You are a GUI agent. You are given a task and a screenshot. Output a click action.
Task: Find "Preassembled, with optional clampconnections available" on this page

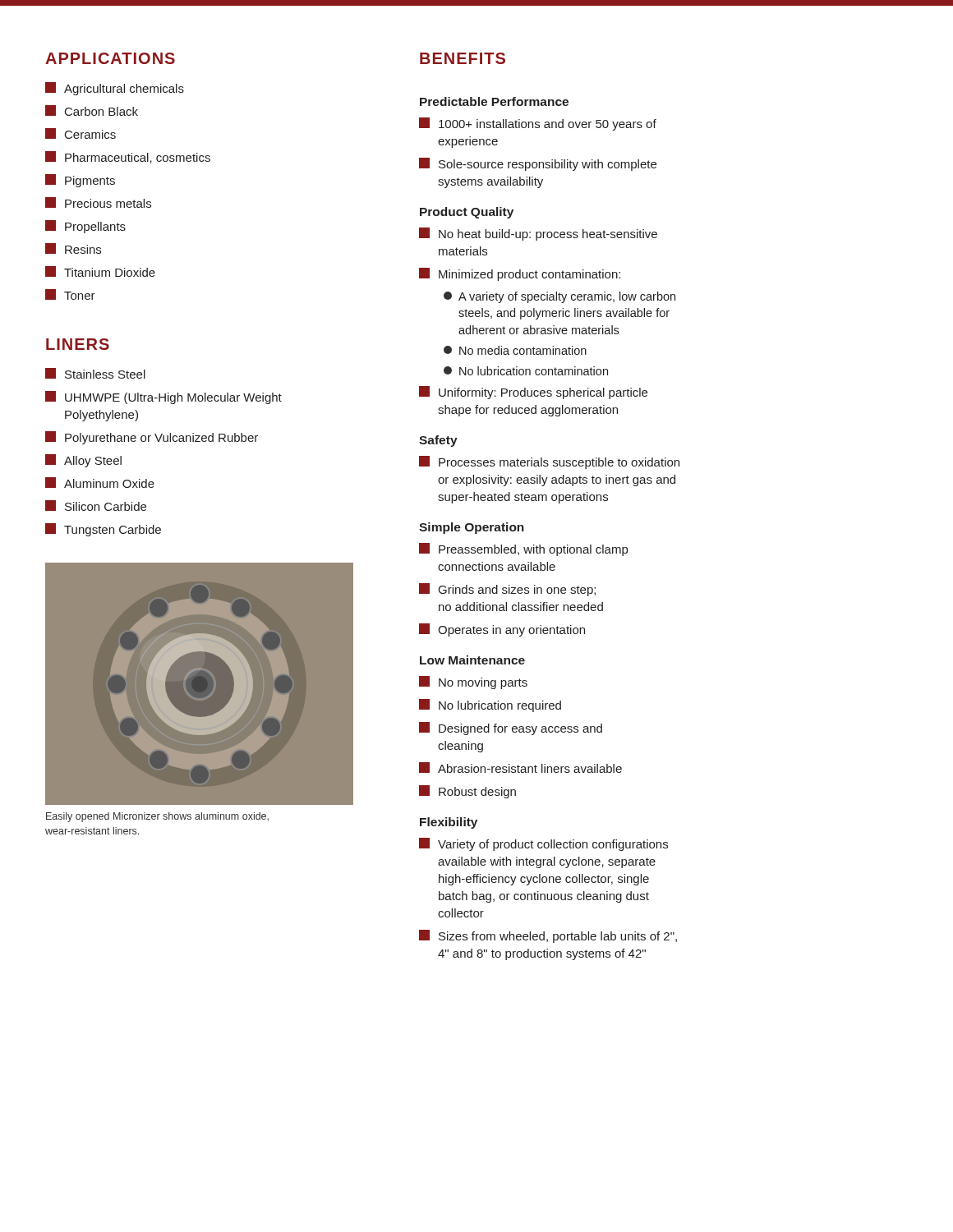pyautogui.click(x=524, y=558)
